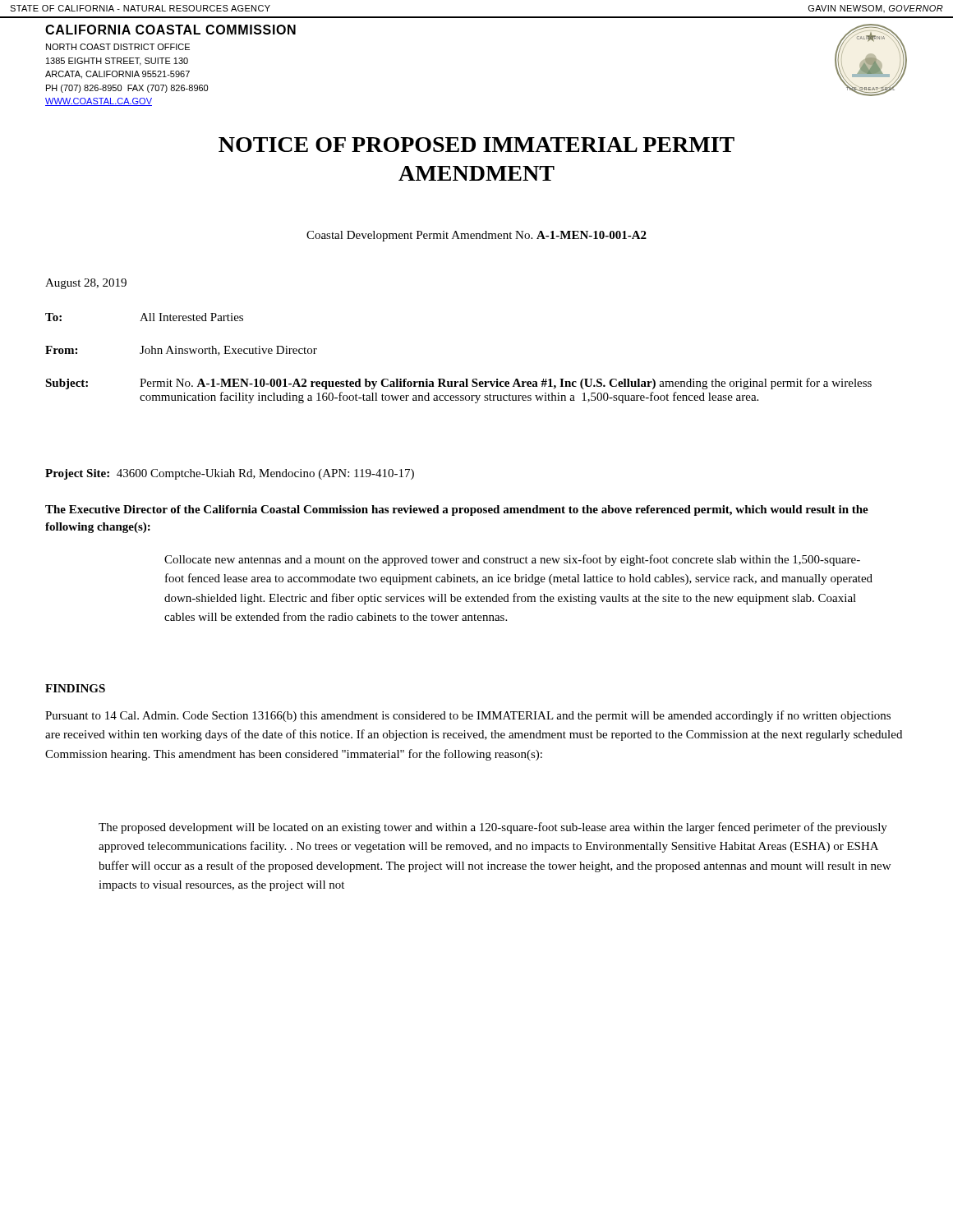Screen dimensions: 1232x953
Task: Locate the text "To: All Interested Parties"
Action: pyautogui.click(x=144, y=317)
